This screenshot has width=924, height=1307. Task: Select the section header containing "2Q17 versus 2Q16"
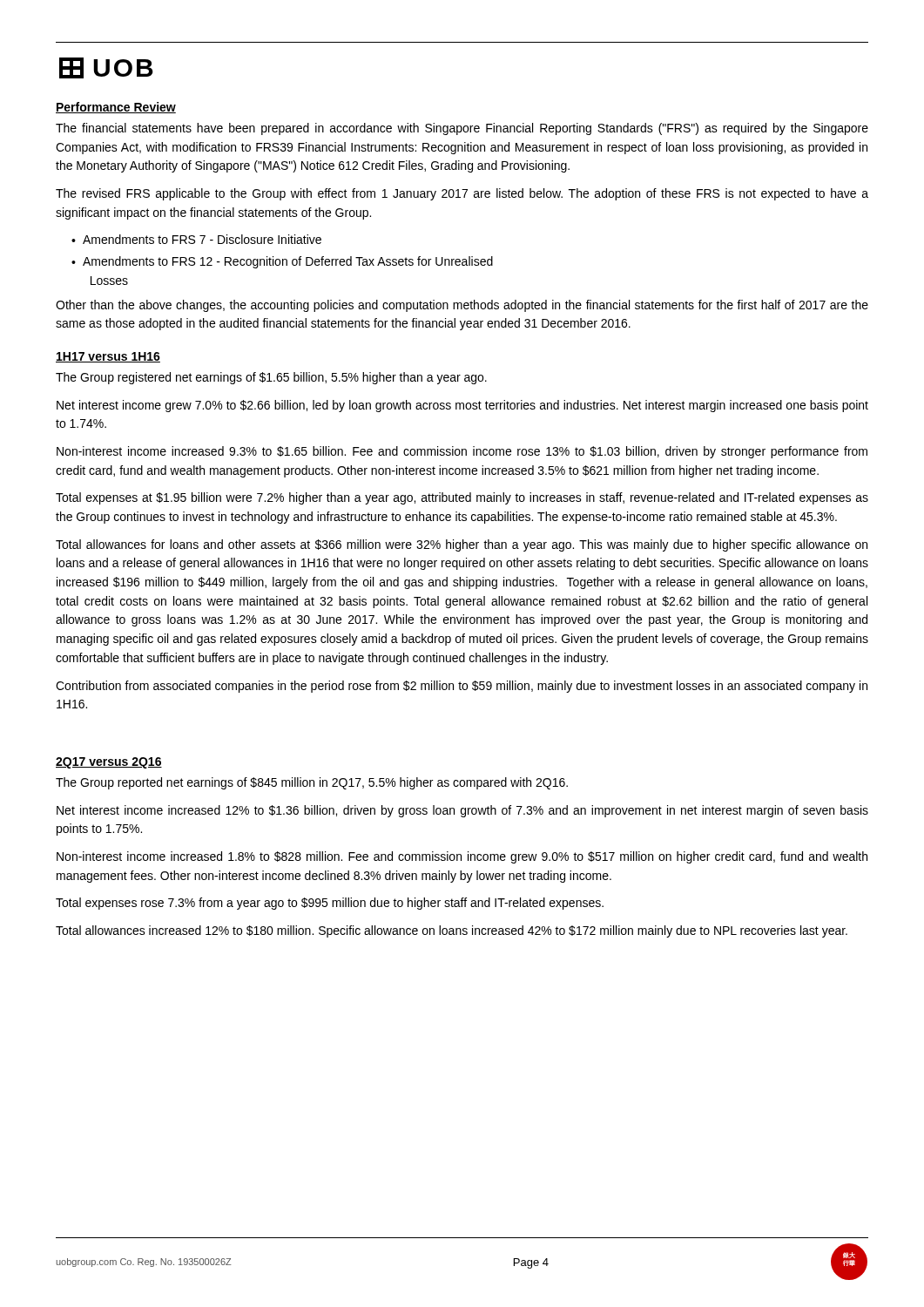pos(109,761)
